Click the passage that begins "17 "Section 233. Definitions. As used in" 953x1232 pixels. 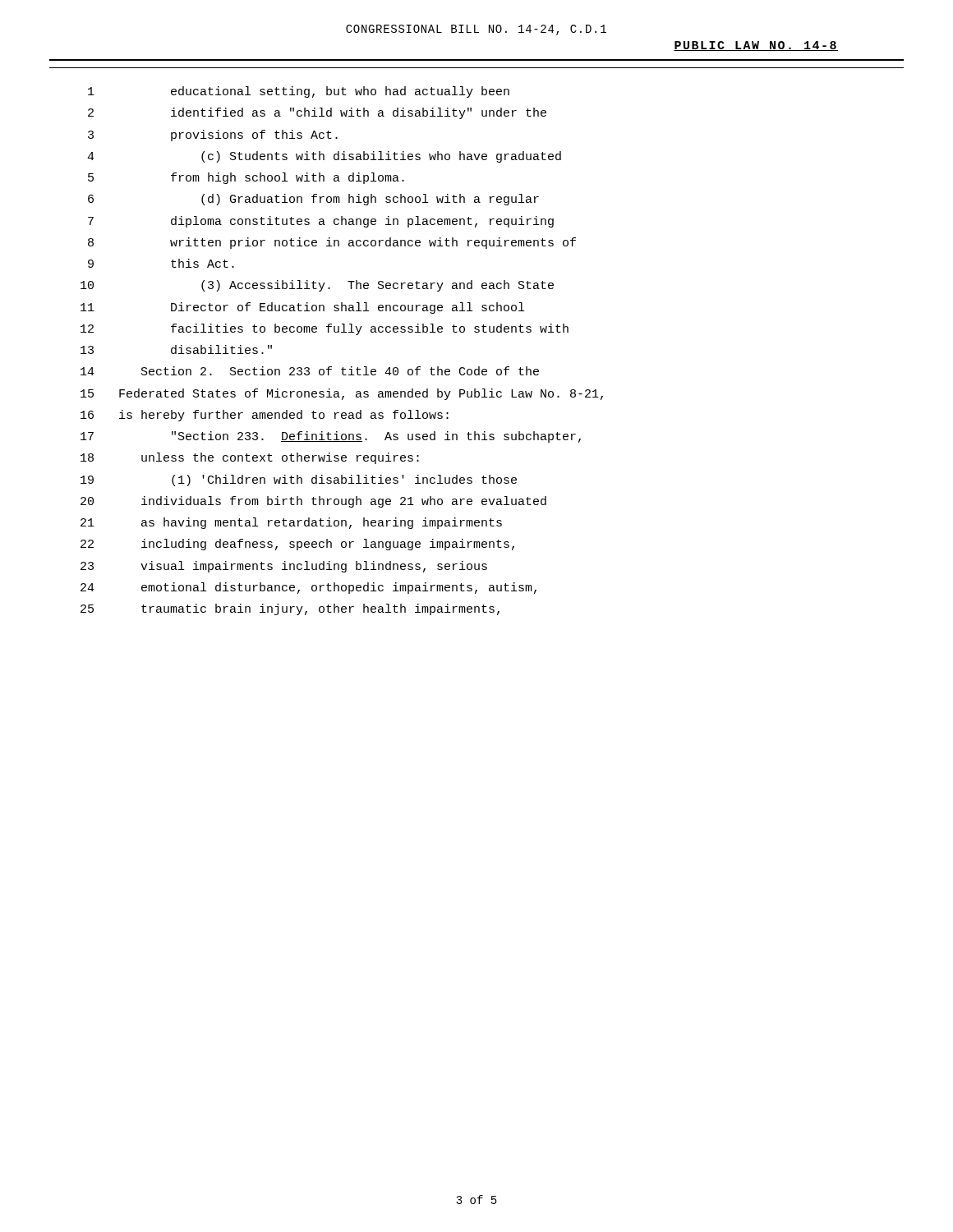tap(476, 438)
